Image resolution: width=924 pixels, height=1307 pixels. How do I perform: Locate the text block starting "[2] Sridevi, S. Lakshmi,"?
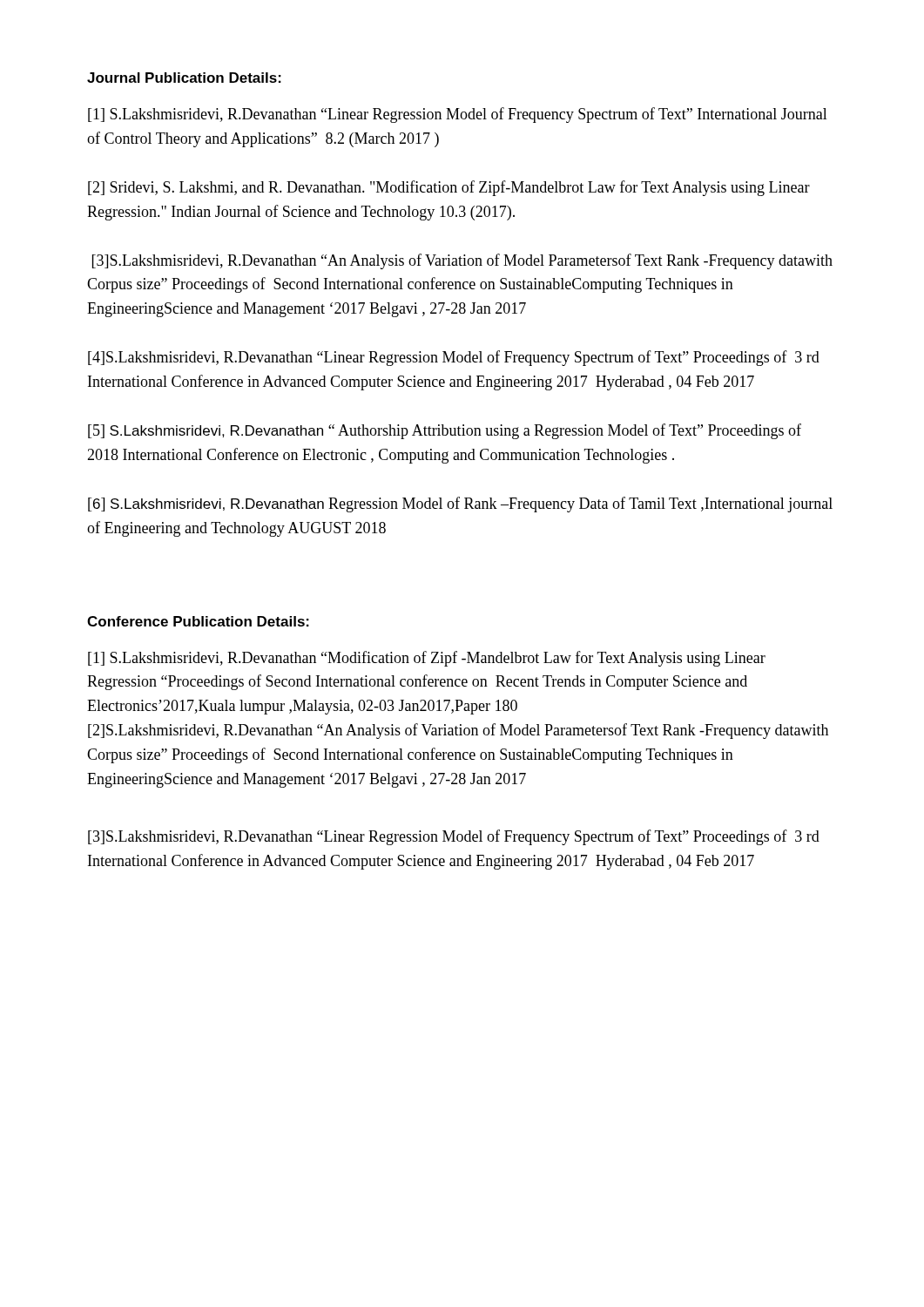pyautogui.click(x=448, y=199)
